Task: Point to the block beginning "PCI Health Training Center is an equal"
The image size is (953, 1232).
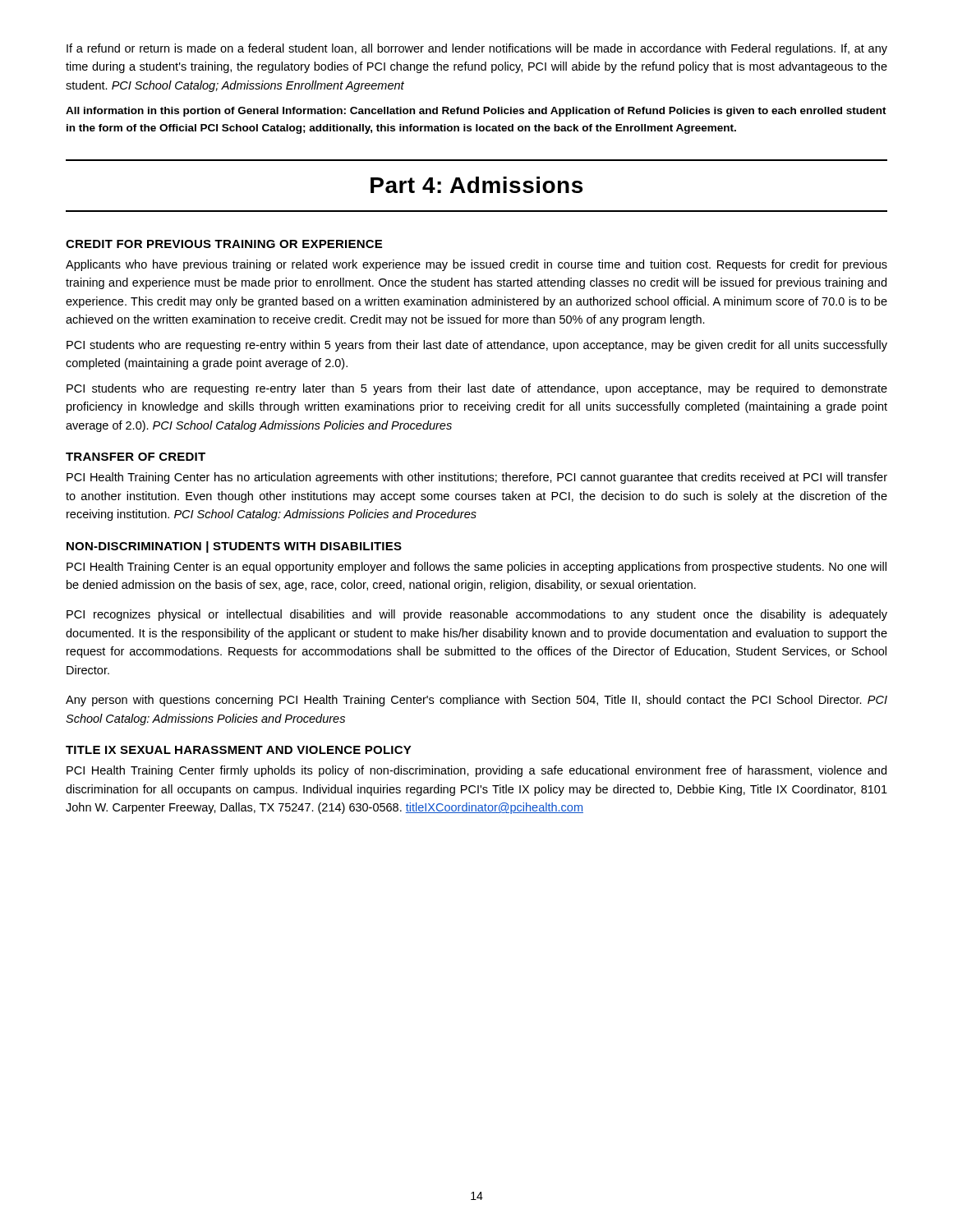Action: (x=476, y=576)
